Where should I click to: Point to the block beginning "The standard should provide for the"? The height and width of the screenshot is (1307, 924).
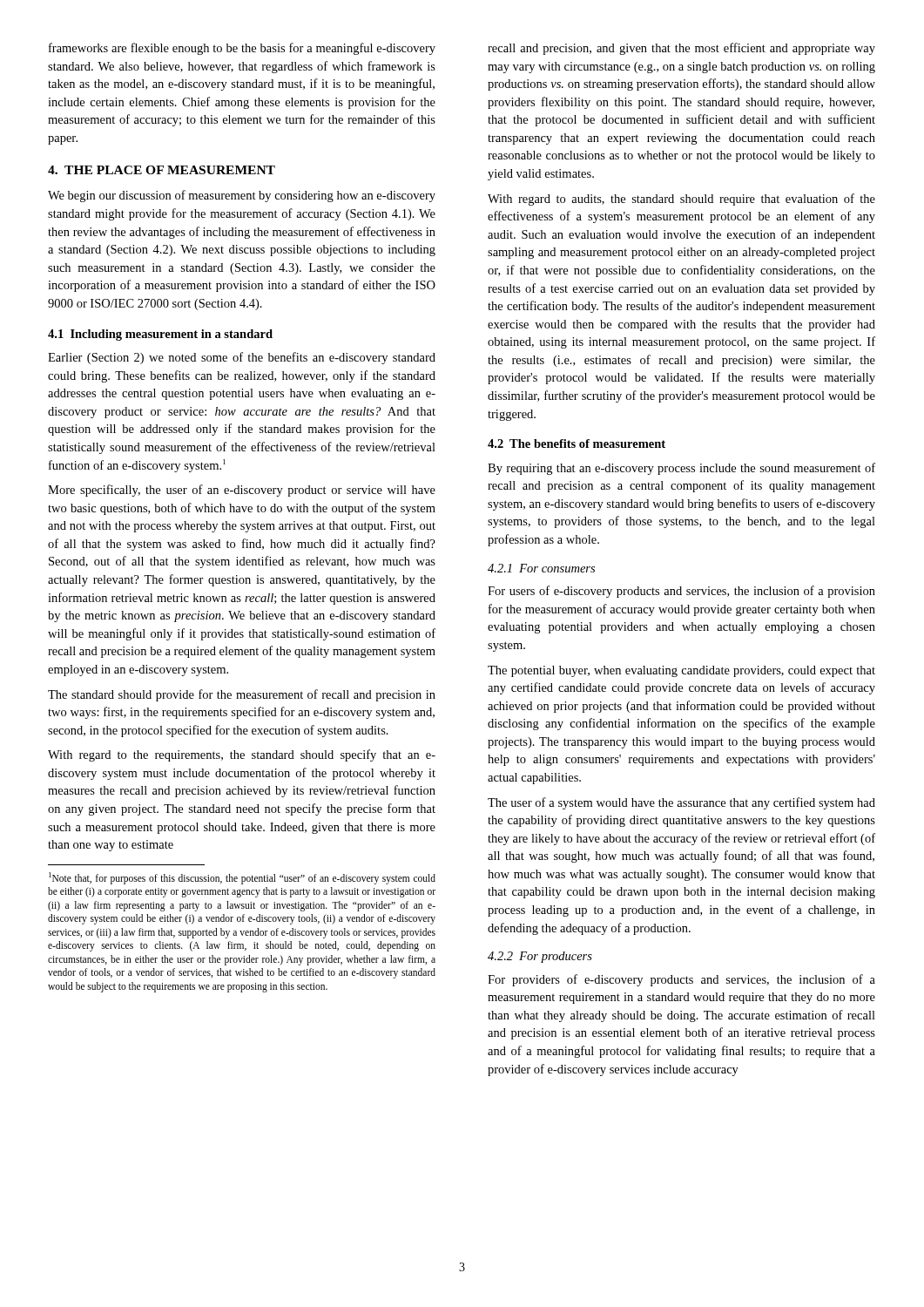coord(242,712)
